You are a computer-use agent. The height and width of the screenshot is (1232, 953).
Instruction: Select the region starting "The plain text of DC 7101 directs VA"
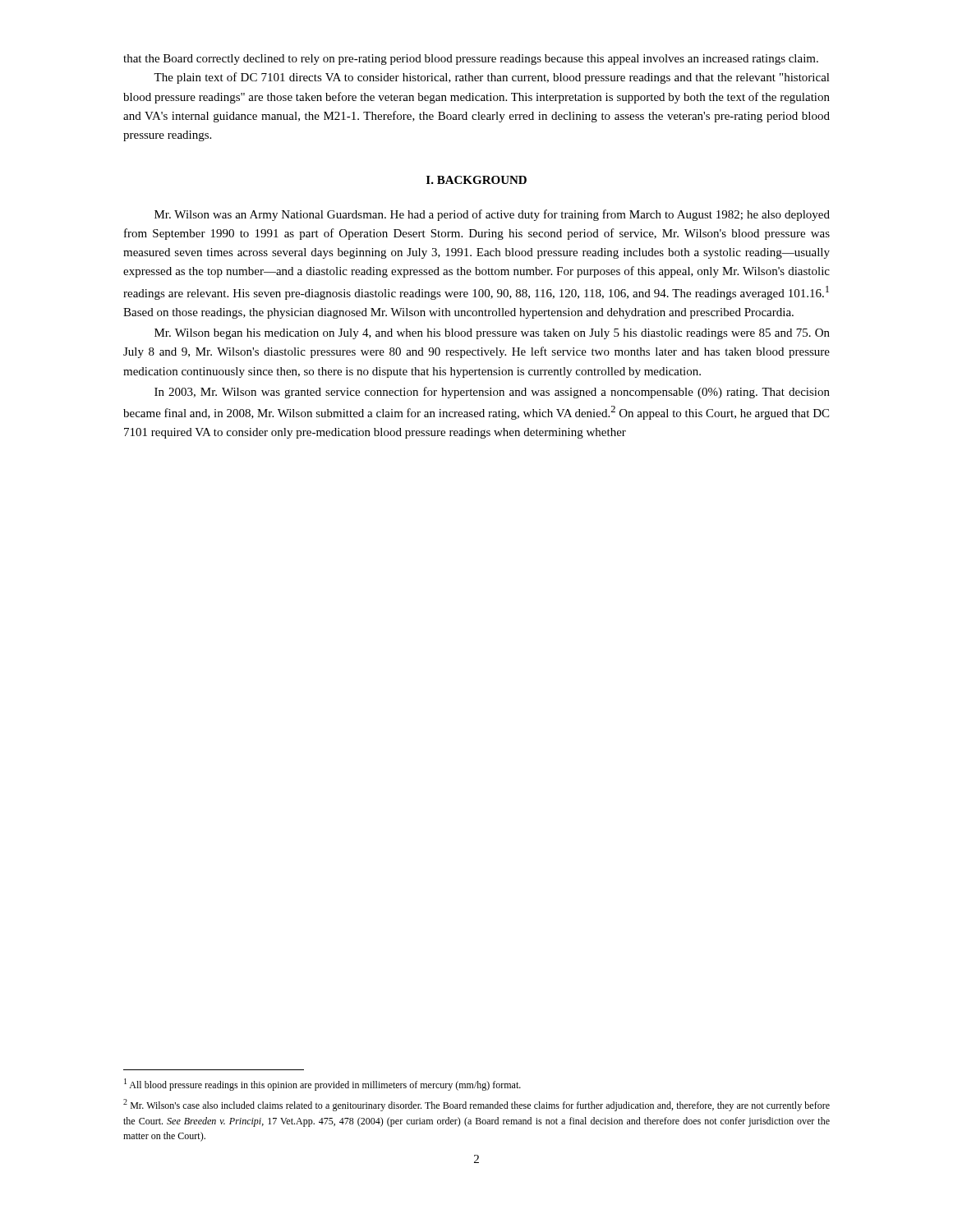[x=476, y=107]
